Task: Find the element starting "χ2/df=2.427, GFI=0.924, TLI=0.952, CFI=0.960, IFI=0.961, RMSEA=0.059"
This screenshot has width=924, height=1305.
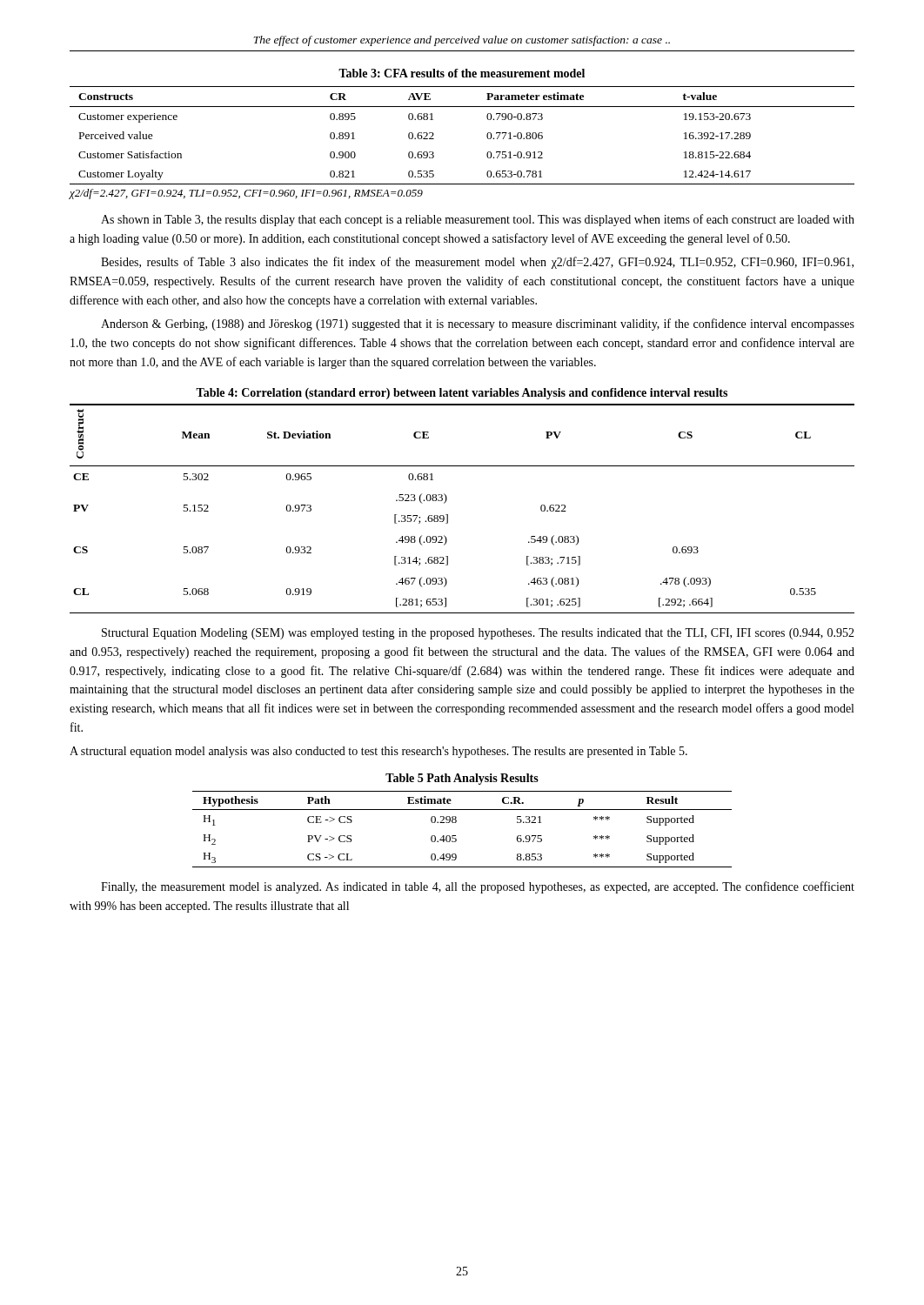Action: (x=246, y=193)
